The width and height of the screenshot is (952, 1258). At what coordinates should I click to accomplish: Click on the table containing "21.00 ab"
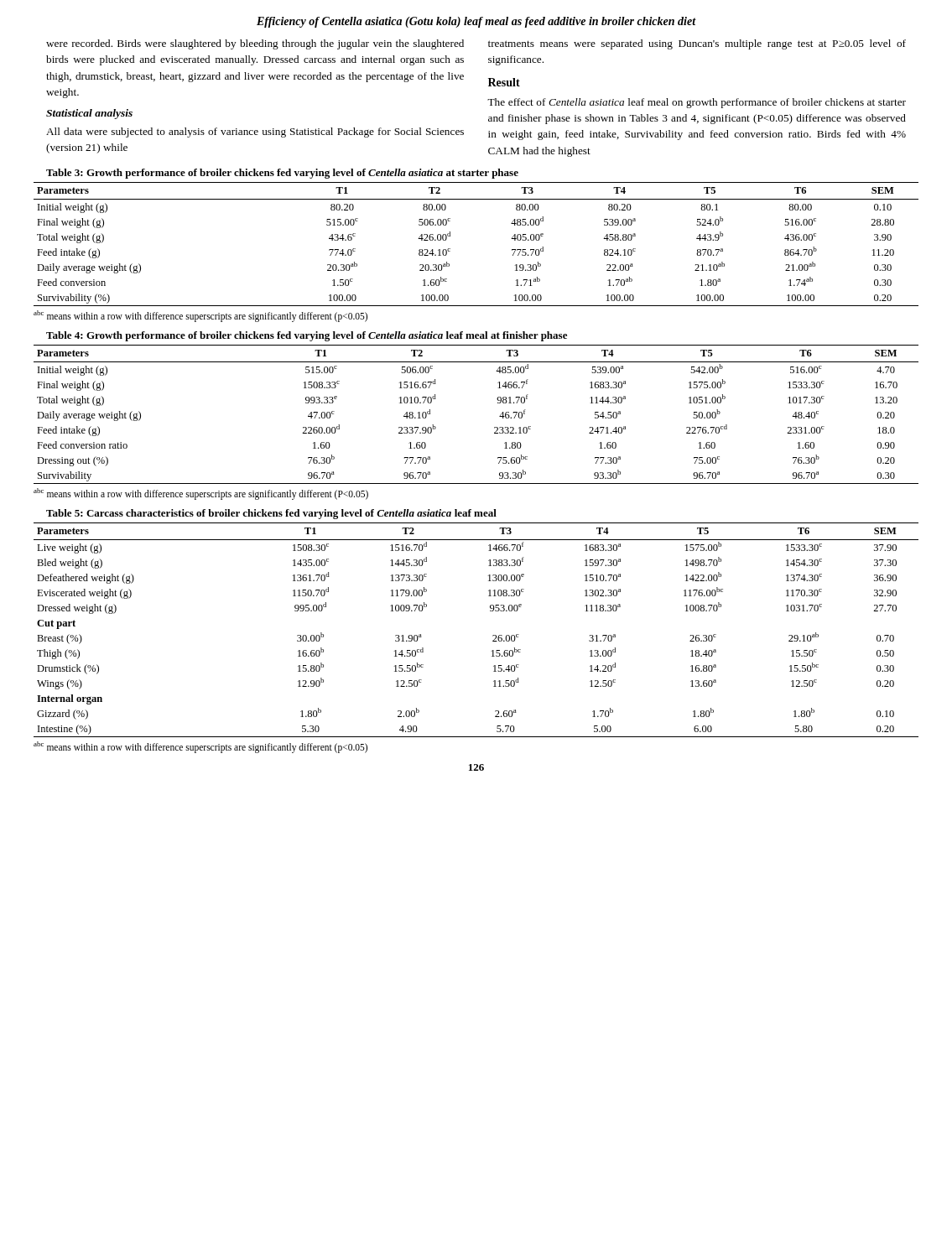tap(476, 244)
